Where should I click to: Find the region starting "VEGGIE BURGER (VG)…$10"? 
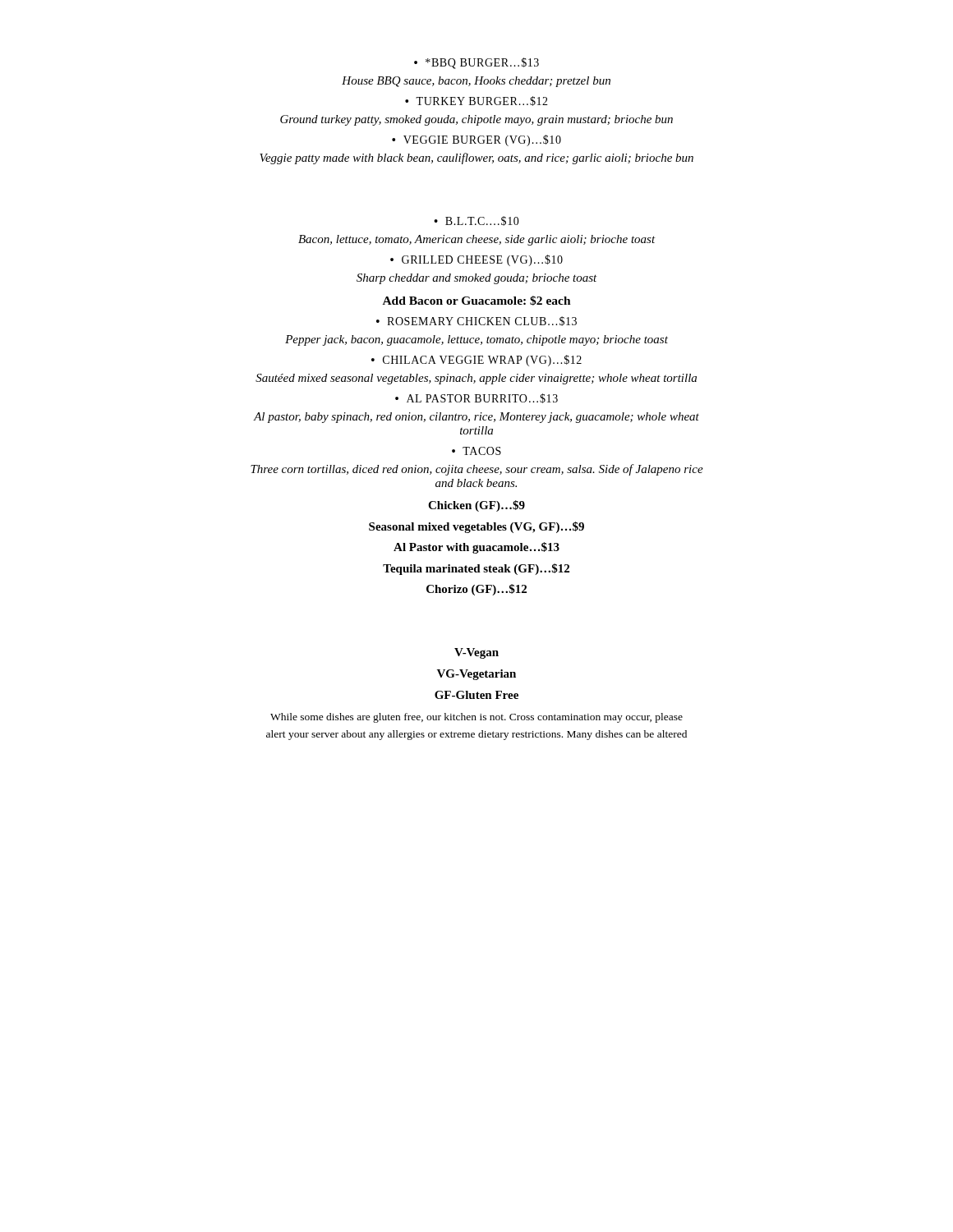pos(482,140)
